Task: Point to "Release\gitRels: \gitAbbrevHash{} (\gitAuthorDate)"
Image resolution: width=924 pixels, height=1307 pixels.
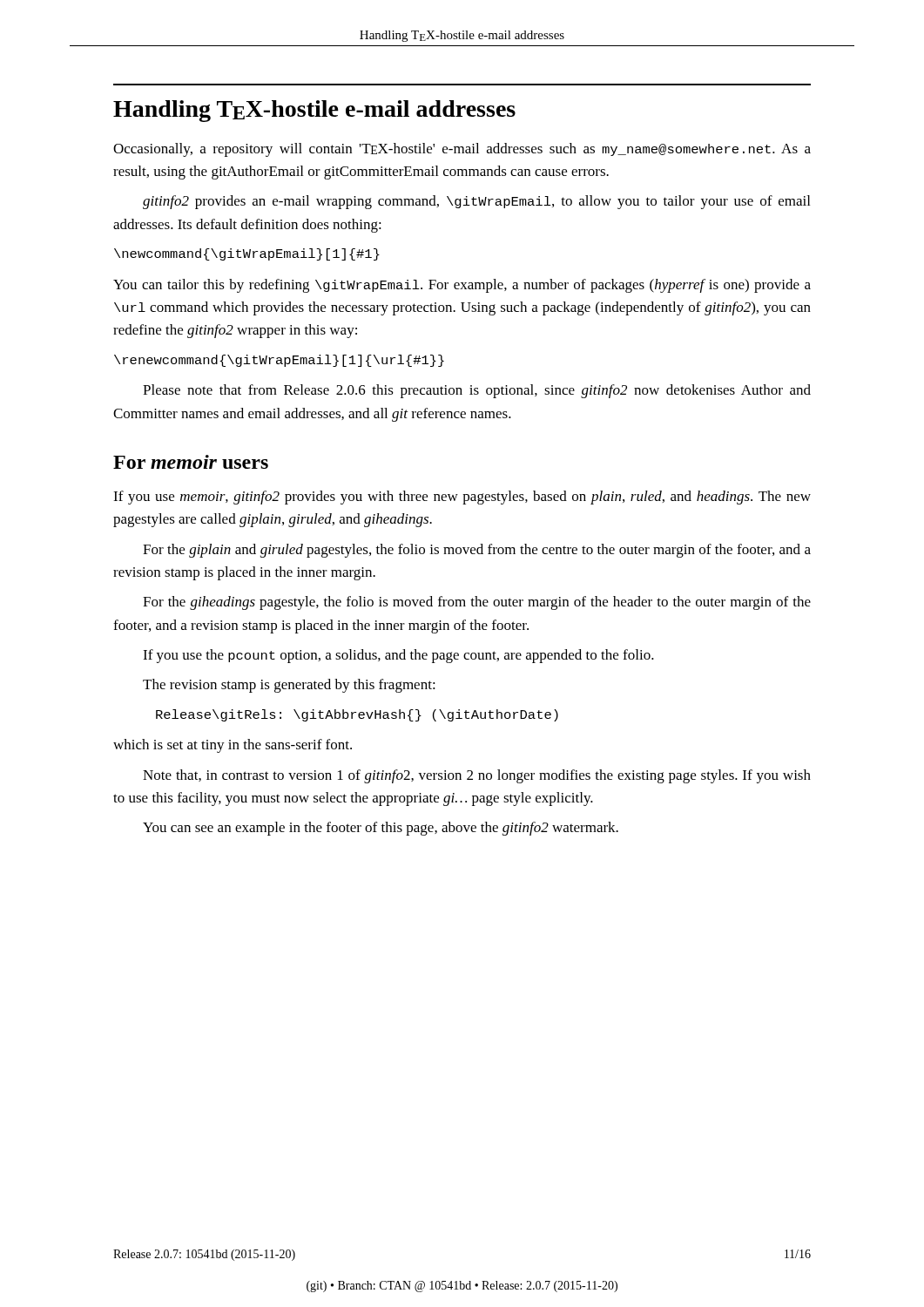Action: [358, 715]
